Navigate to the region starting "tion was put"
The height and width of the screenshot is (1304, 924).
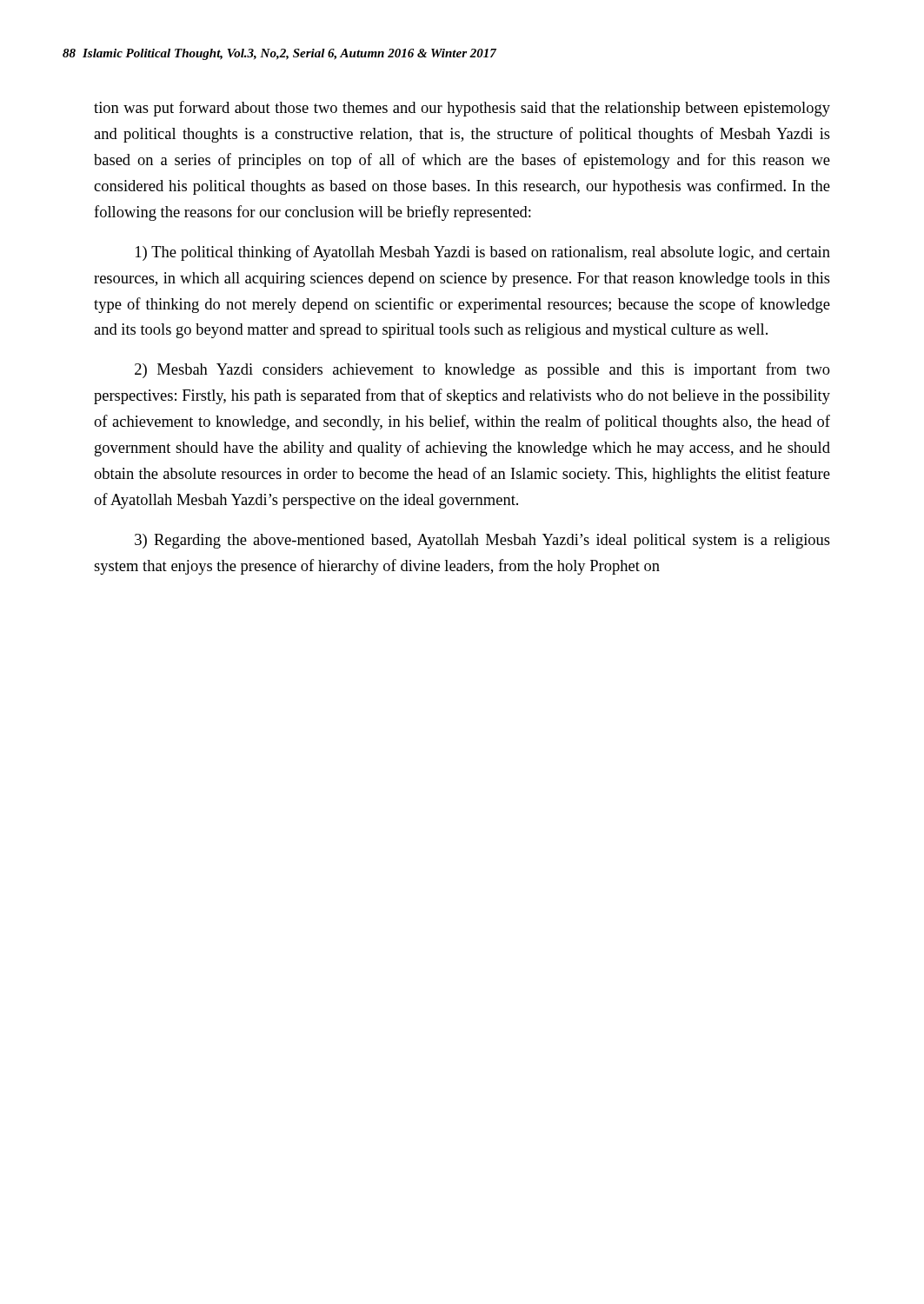point(462,160)
